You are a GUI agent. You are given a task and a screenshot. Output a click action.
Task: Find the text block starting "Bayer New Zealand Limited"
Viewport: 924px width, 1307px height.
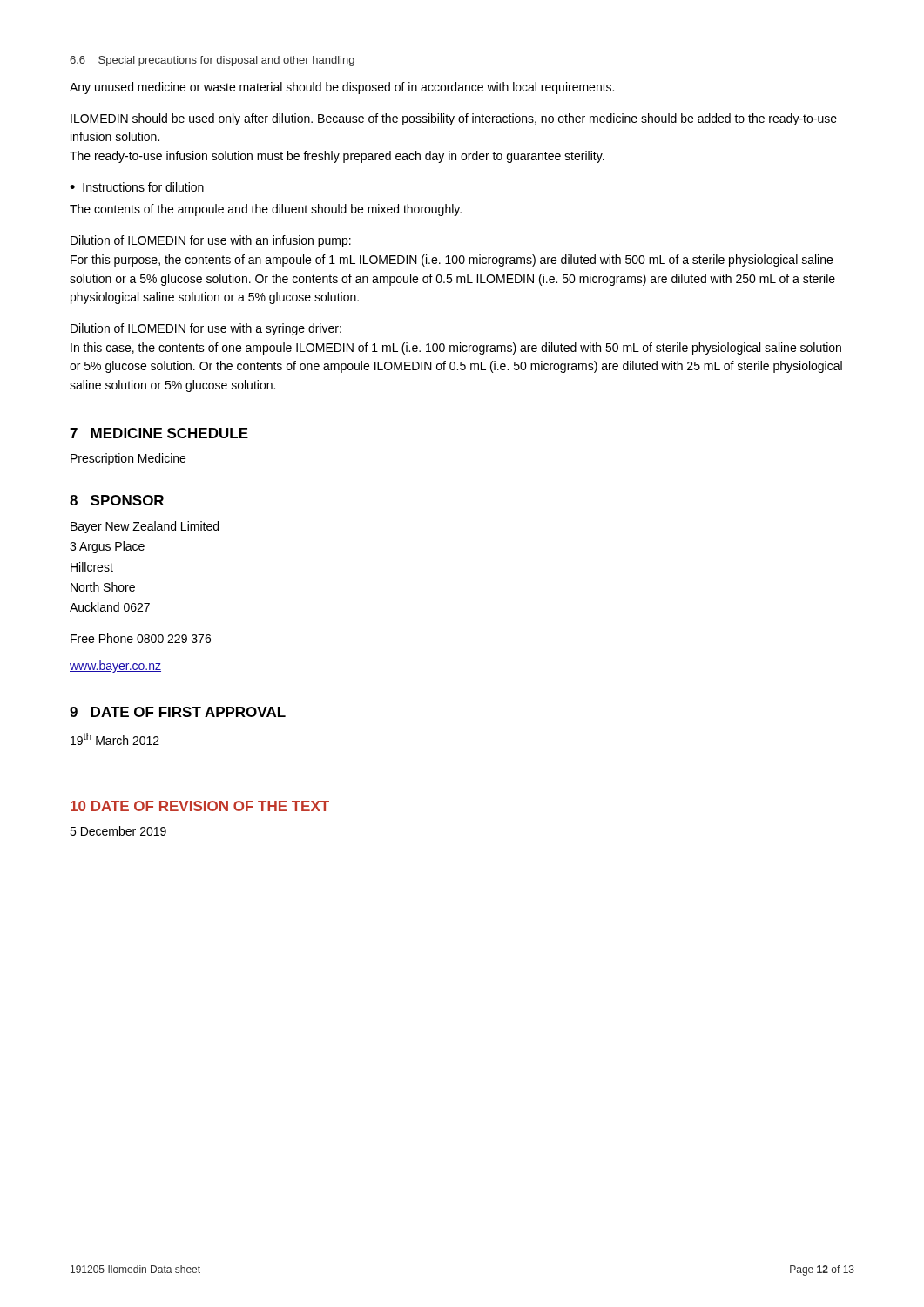pos(145,527)
